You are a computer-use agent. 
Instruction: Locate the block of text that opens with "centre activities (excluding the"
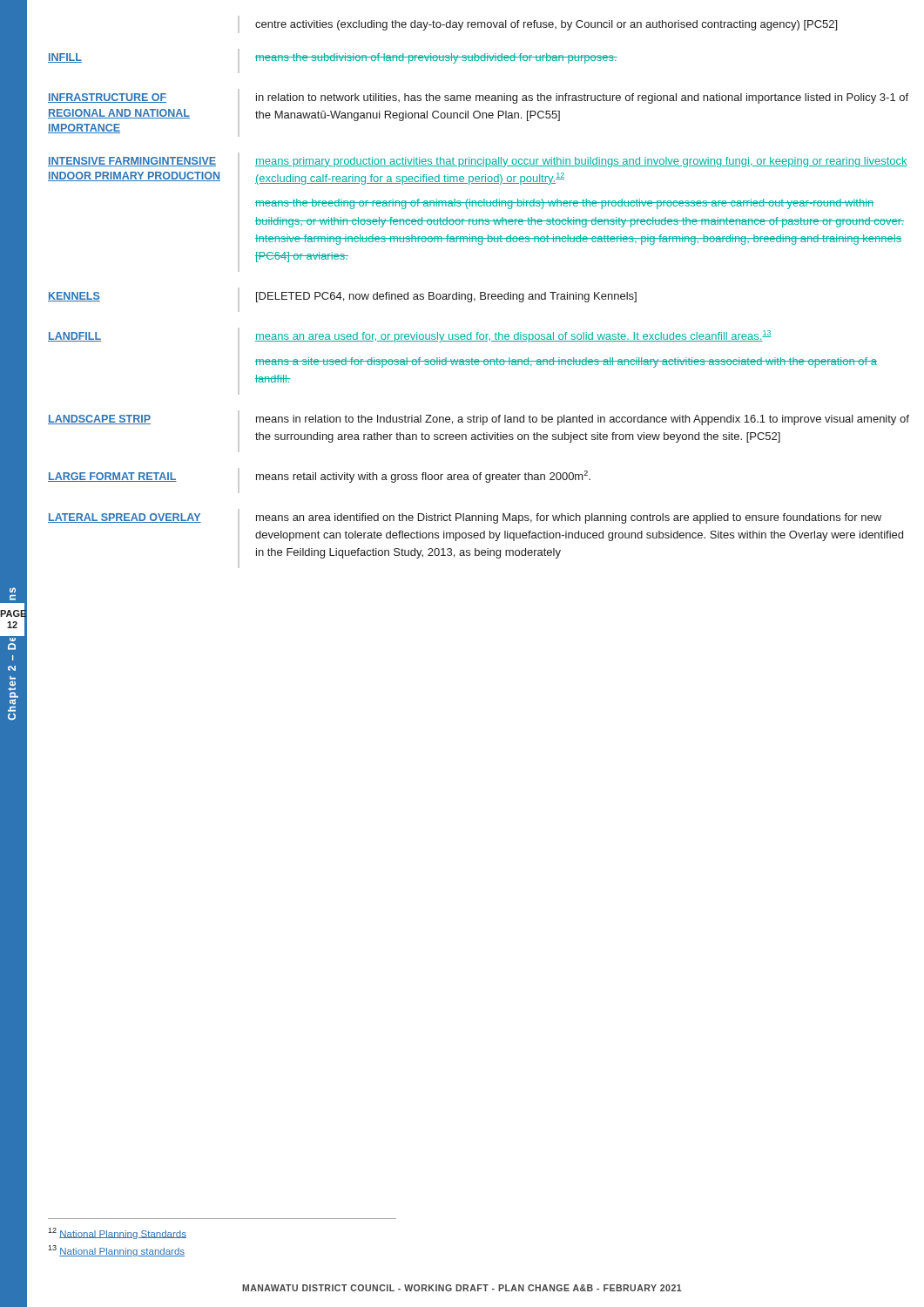pos(547,24)
